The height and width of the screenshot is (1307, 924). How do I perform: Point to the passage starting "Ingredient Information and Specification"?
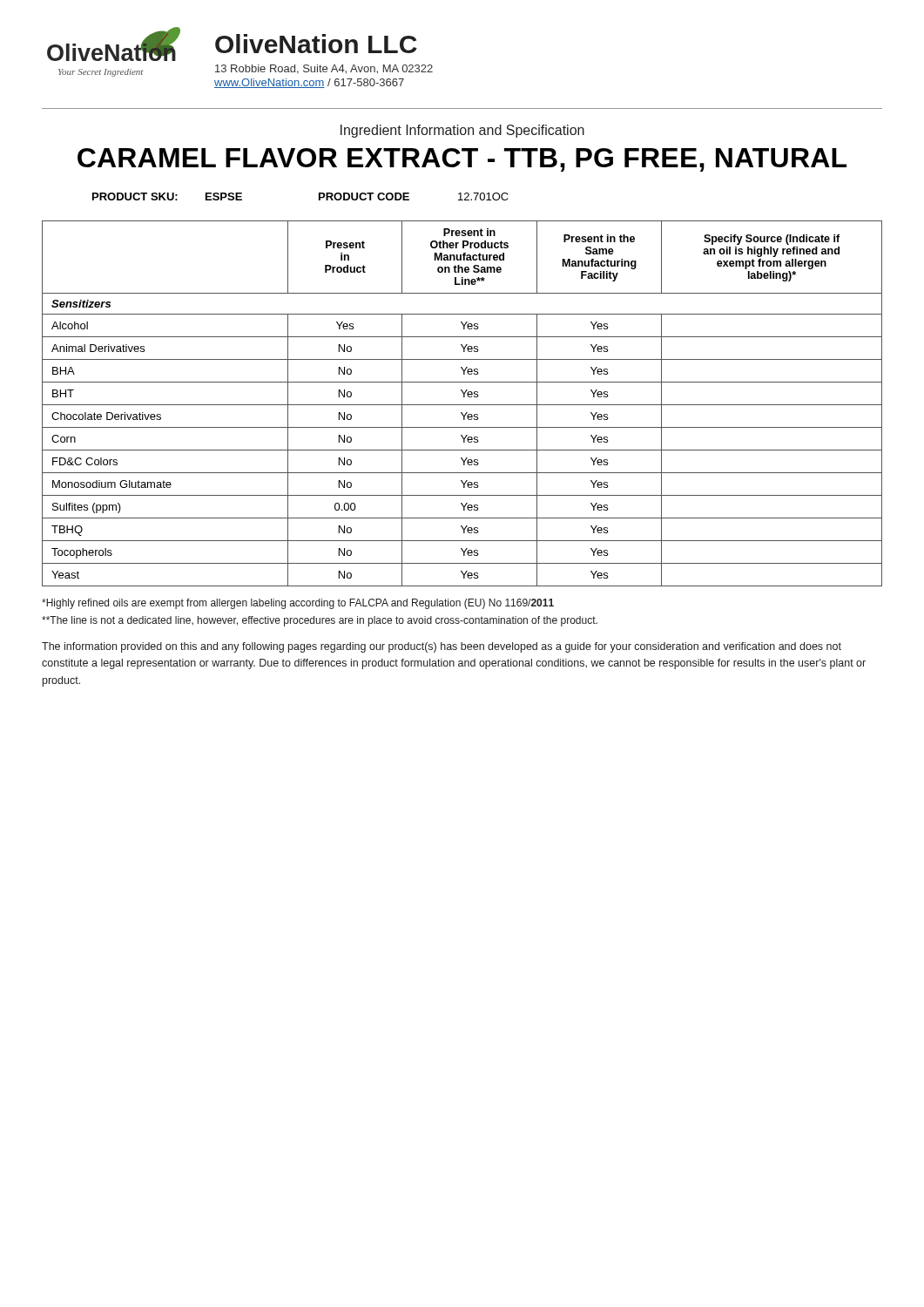coord(462,130)
